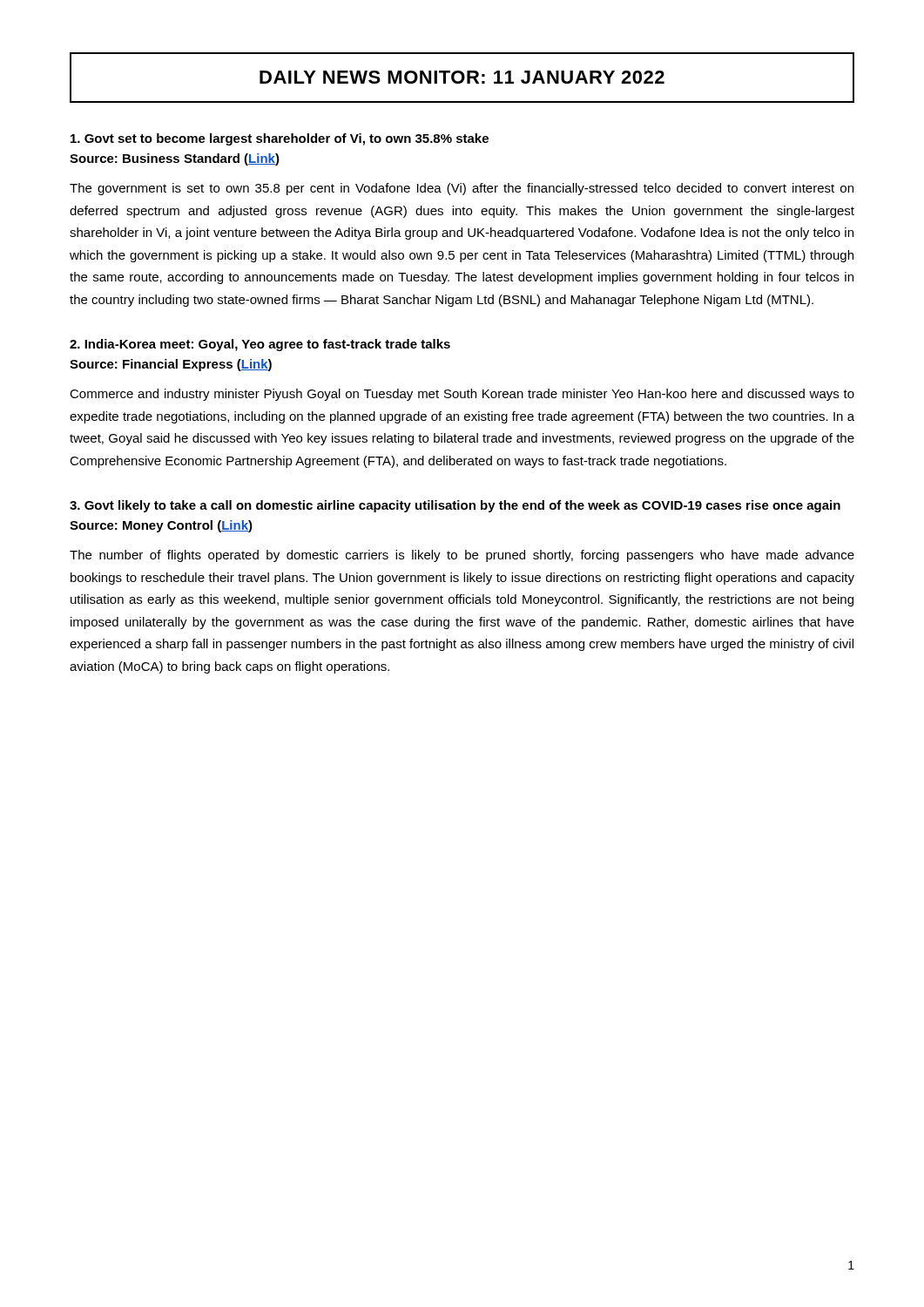The image size is (924, 1307).
Task: Click the passage that begins "Commerce and industry minister Piyush Goyal on Tuesday"
Action: pyautogui.click(x=462, y=427)
